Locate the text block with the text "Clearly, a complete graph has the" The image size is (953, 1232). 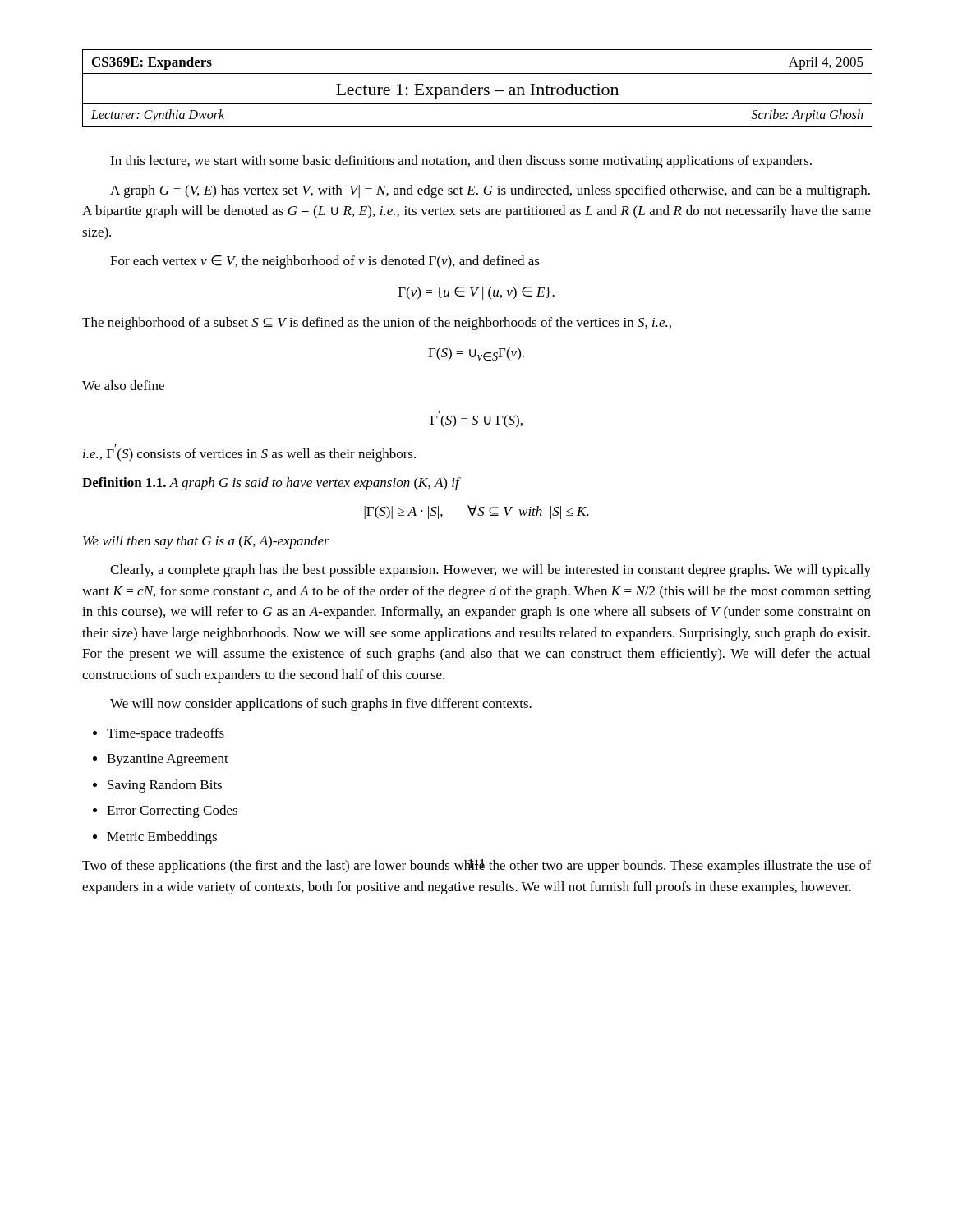pyautogui.click(x=476, y=622)
